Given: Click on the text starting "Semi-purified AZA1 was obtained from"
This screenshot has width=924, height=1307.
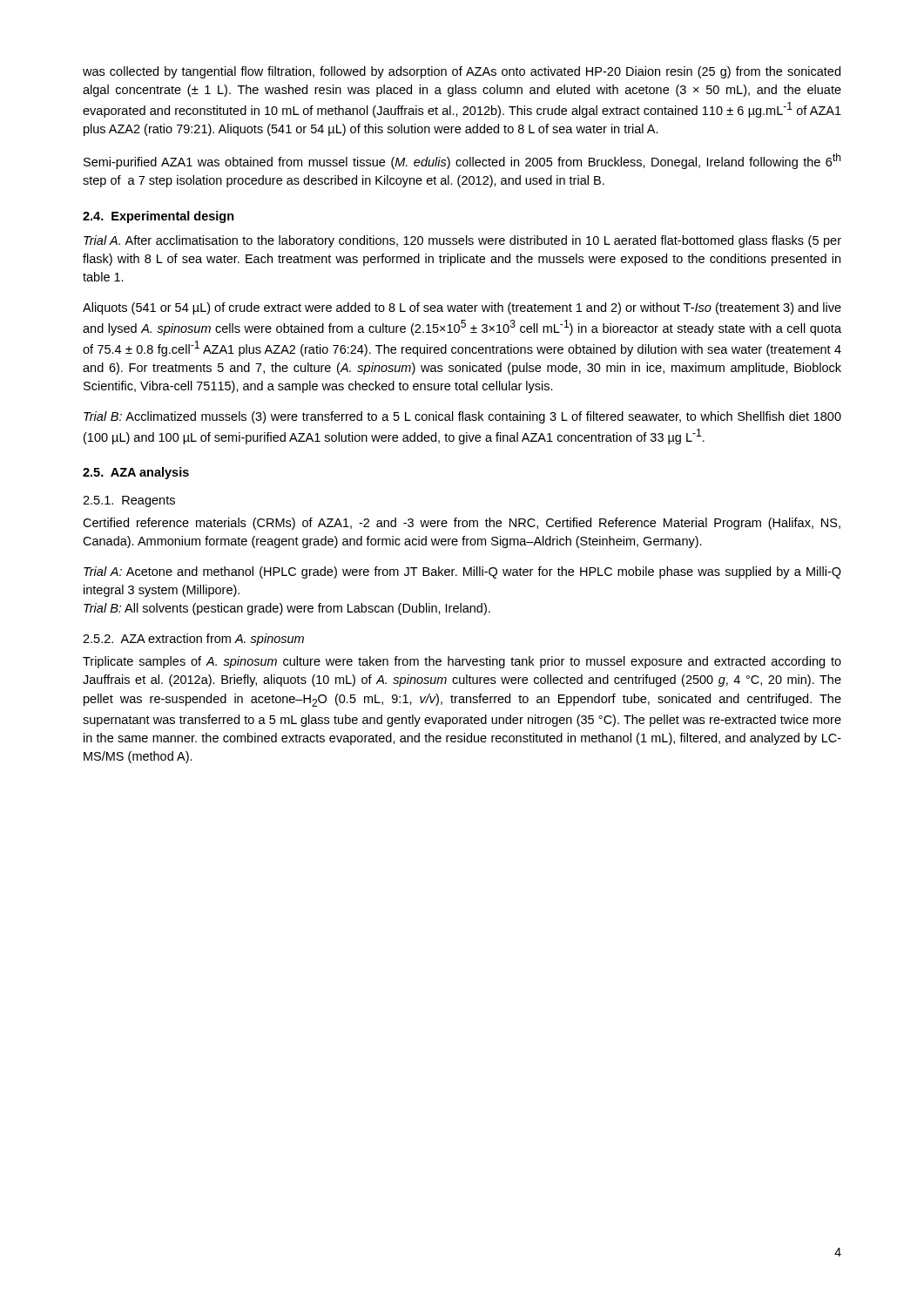Looking at the screenshot, I should 462,169.
